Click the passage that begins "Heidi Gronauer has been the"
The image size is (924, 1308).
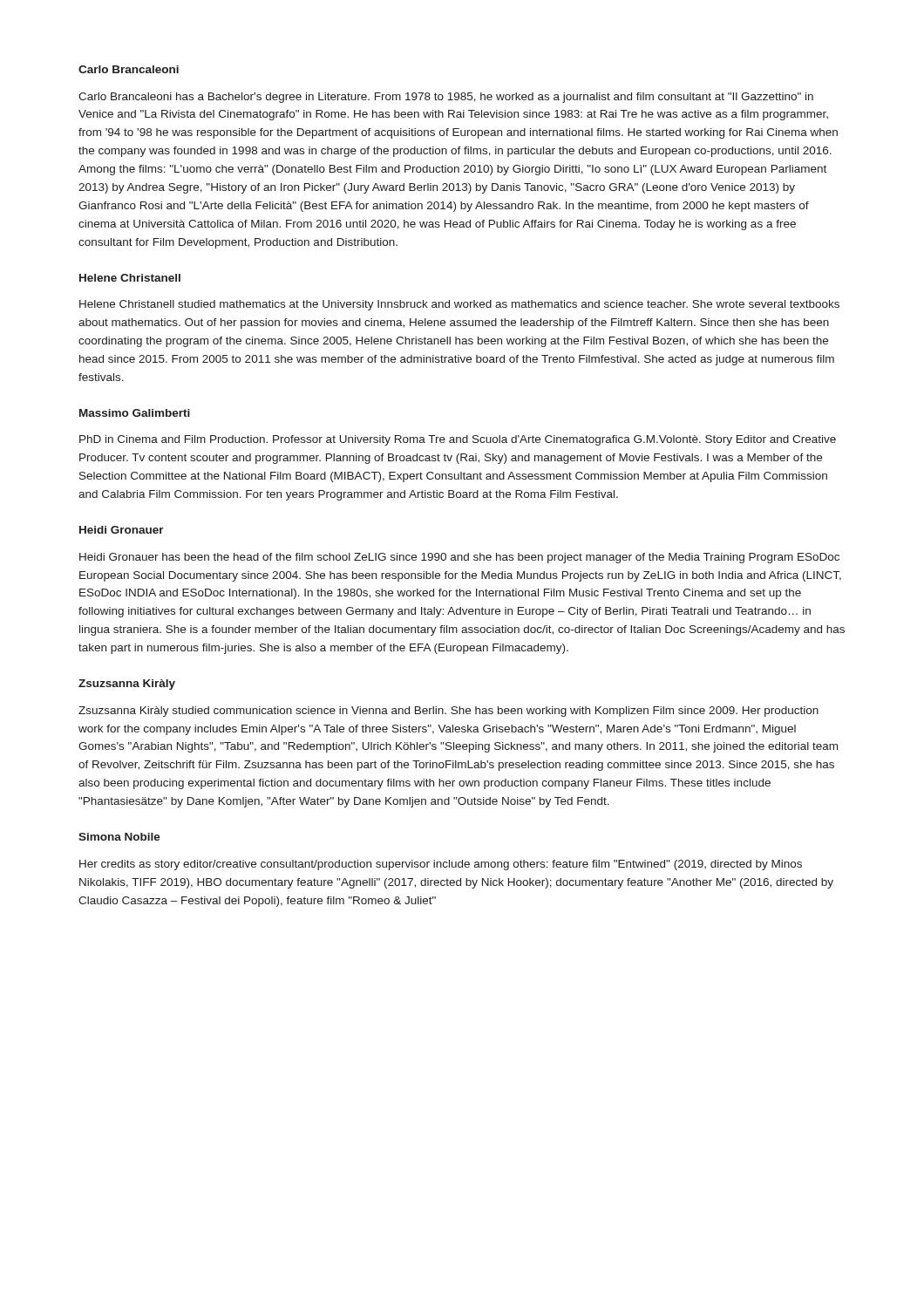[462, 603]
